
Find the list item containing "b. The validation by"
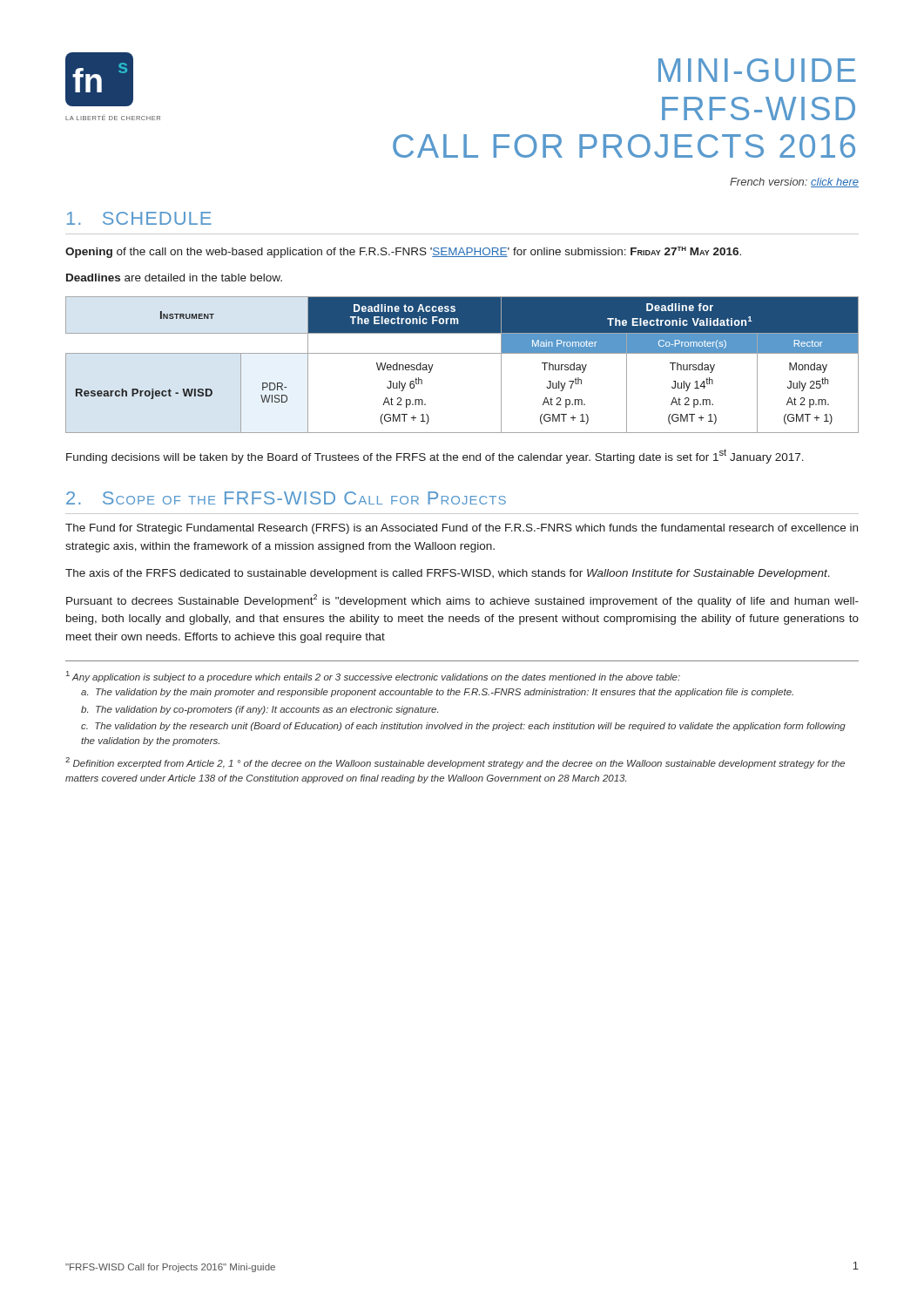(260, 709)
